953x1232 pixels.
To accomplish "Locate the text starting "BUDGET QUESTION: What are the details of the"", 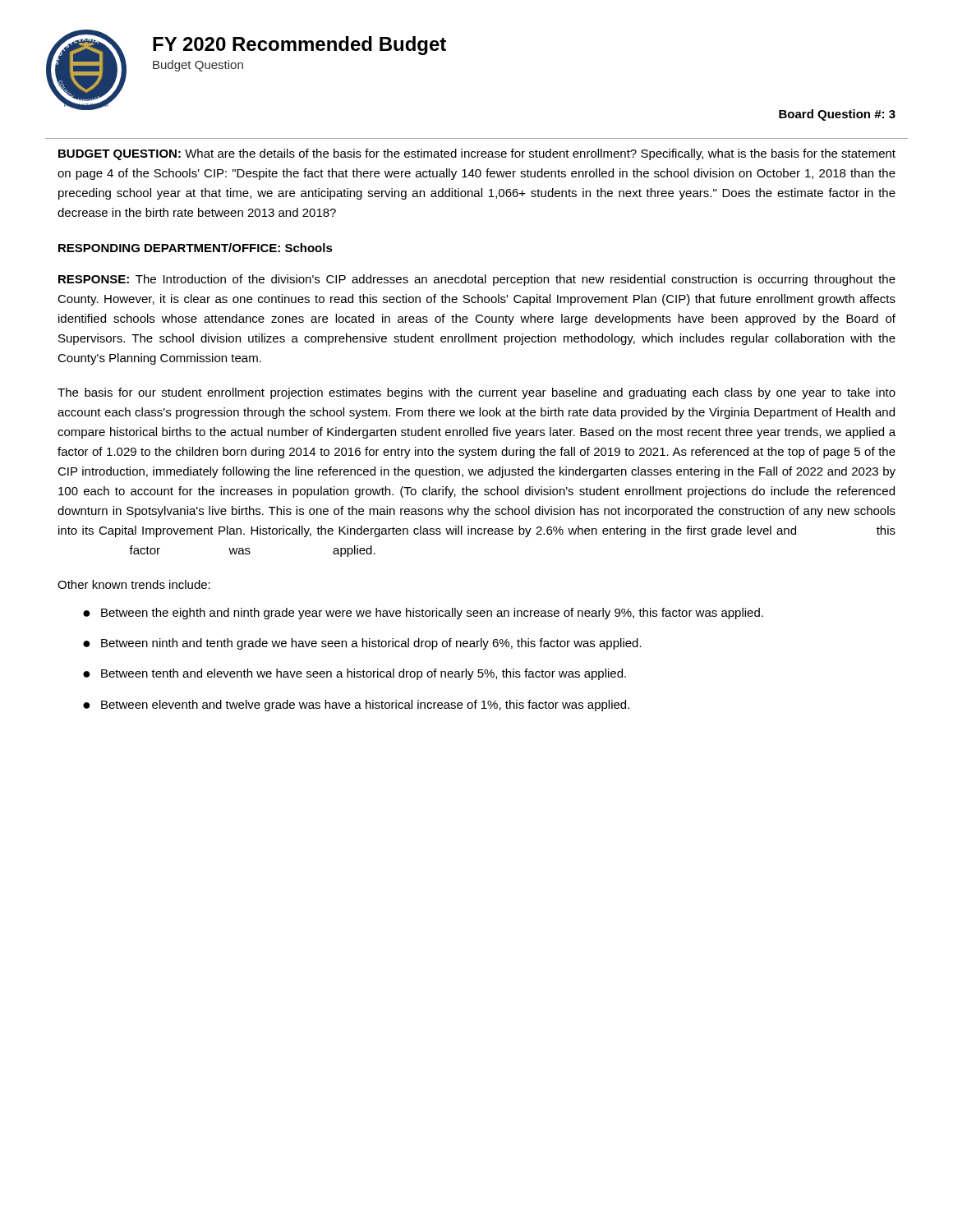I will [x=476, y=183].
